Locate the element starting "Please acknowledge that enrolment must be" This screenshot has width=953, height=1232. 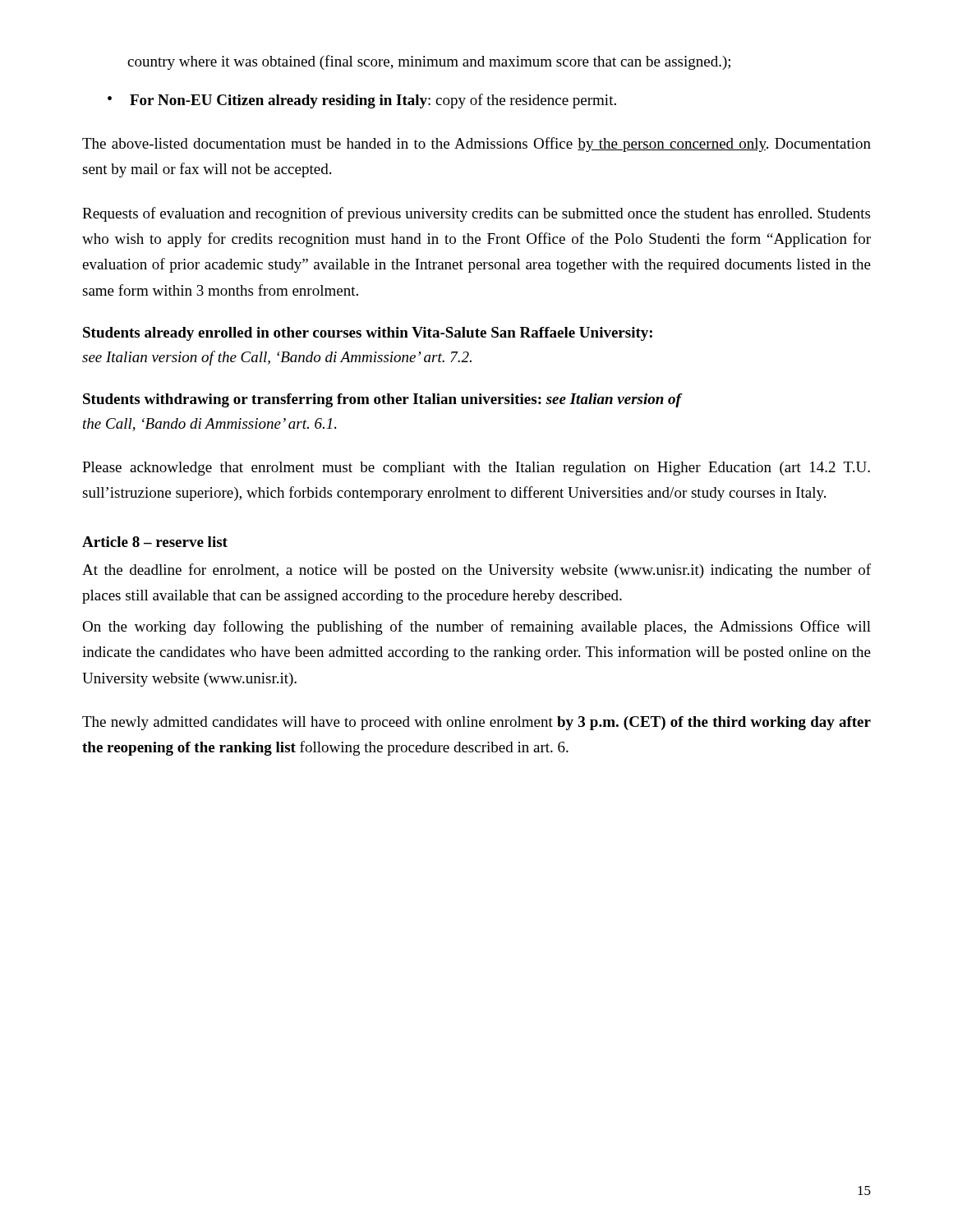click(x=476, y=480)
